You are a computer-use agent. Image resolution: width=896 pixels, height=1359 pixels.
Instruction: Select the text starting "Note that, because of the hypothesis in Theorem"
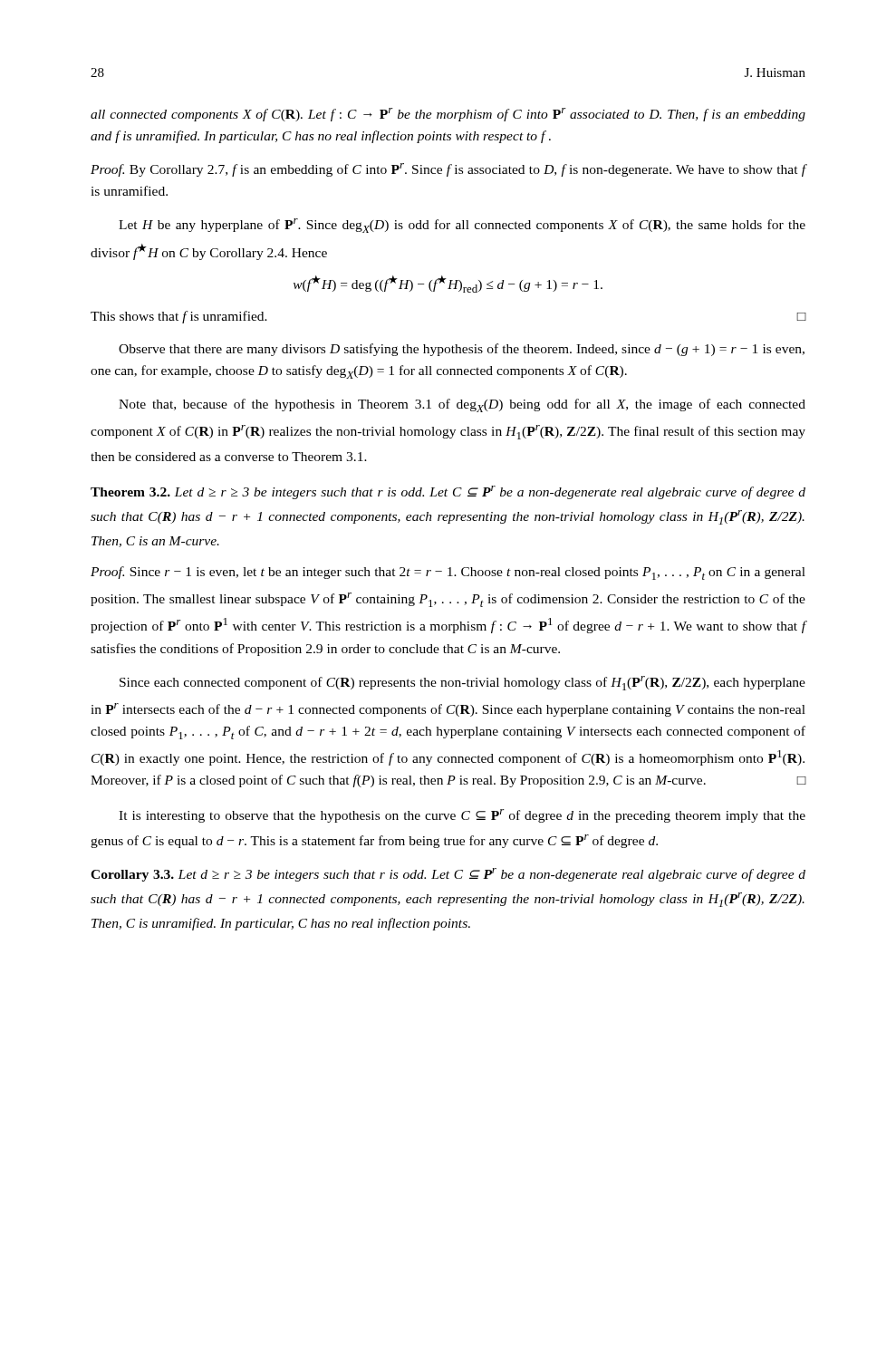[x=448, y=430]
